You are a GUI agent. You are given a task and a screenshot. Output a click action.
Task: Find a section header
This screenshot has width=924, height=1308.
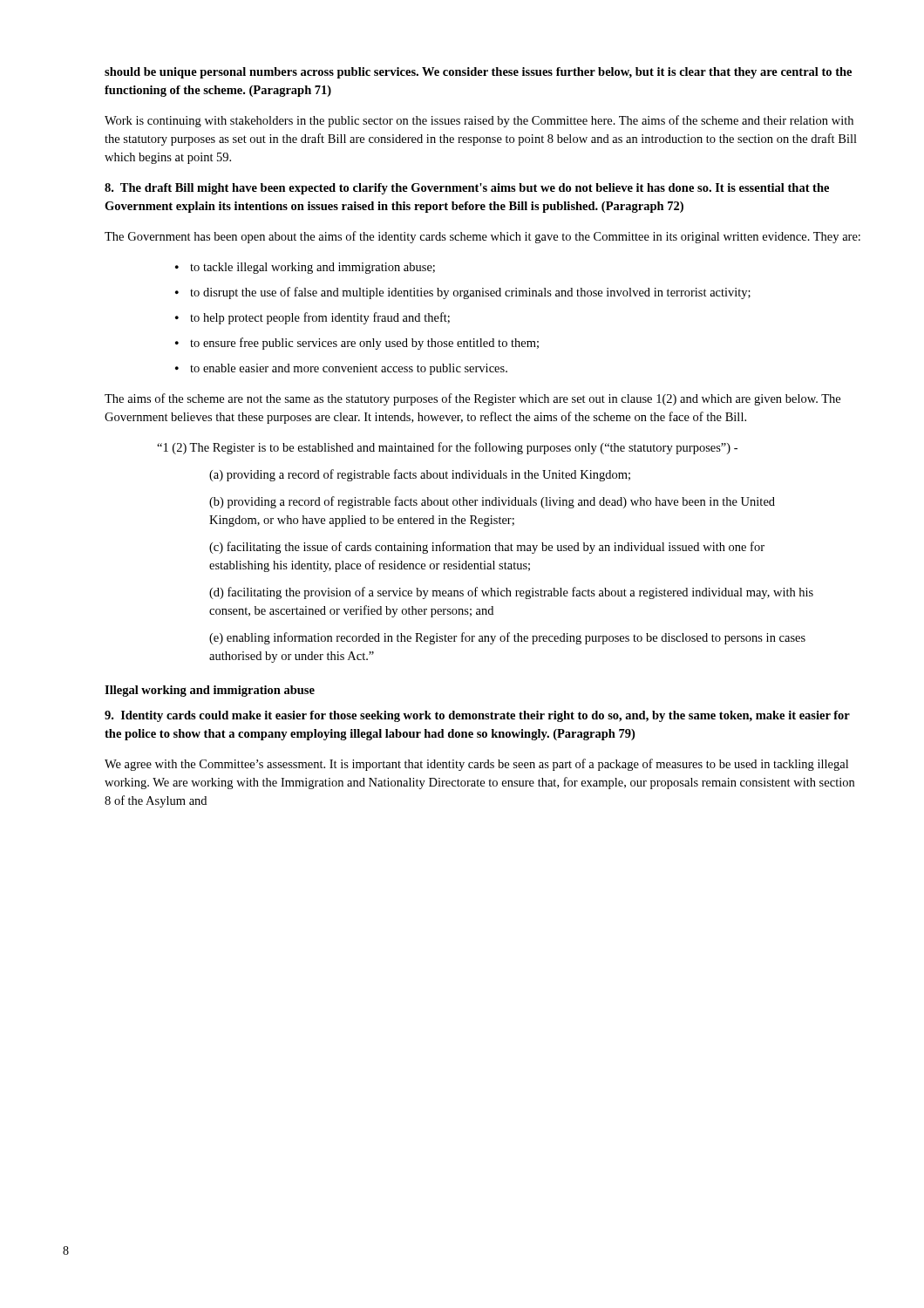click(x=210, y=690)
